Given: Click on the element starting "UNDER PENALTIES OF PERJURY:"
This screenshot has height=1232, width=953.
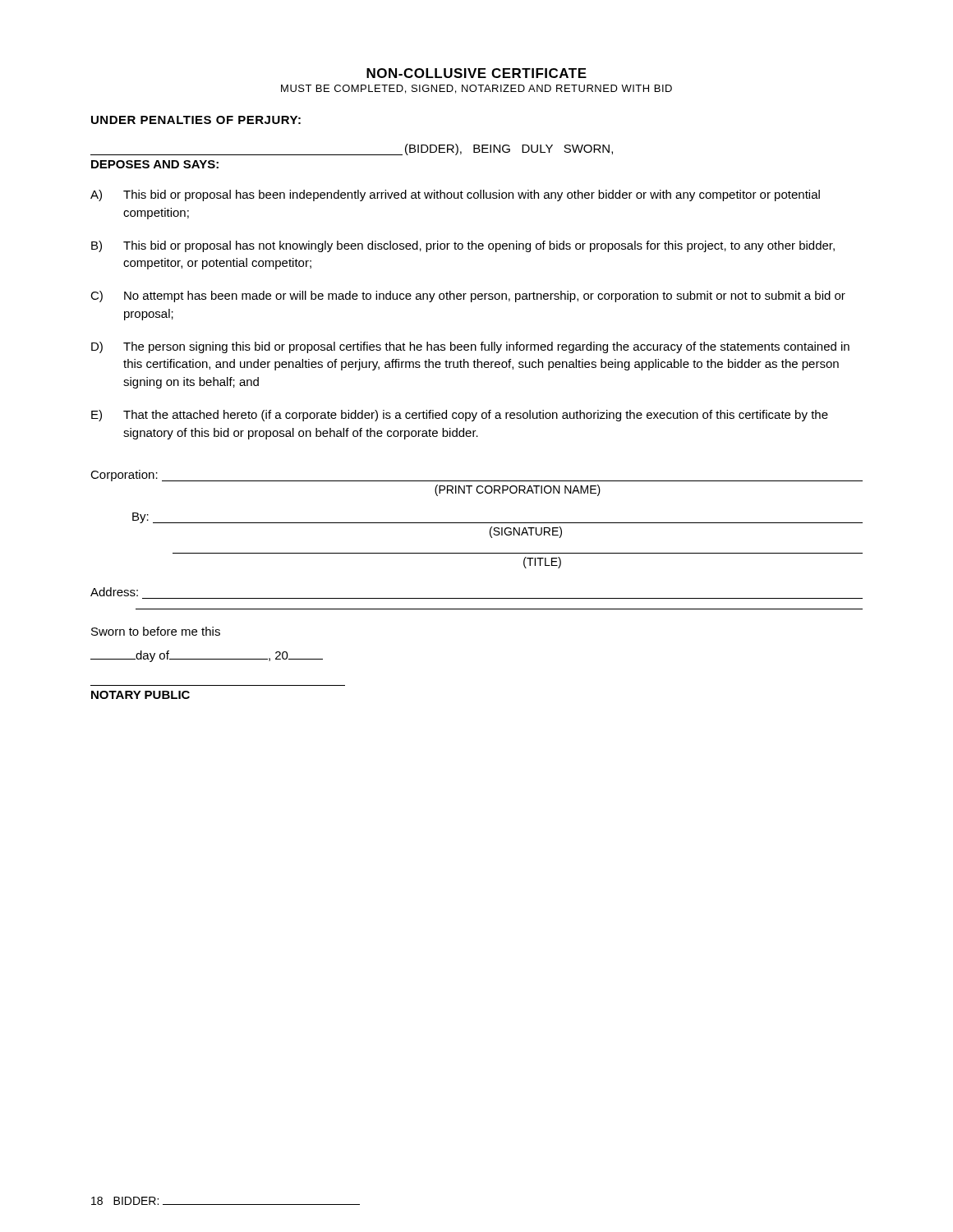Looking at the screenshot, I should point(196,120).
